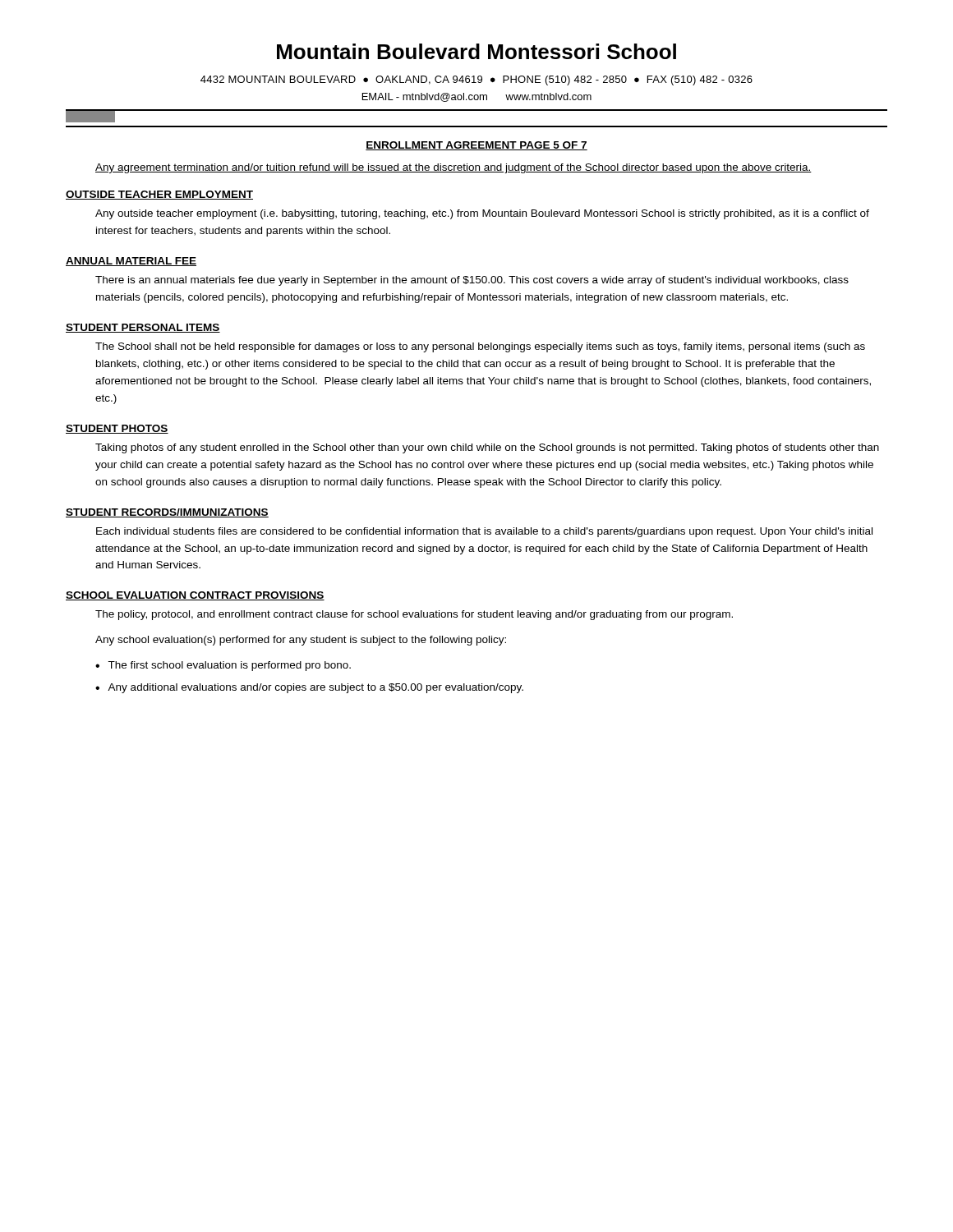Click on the block starting "STUDENT RECORDS/IMMUNIZATIONS"
The height and width of the screenshot is (1232, 953).
tap(167, 512)
